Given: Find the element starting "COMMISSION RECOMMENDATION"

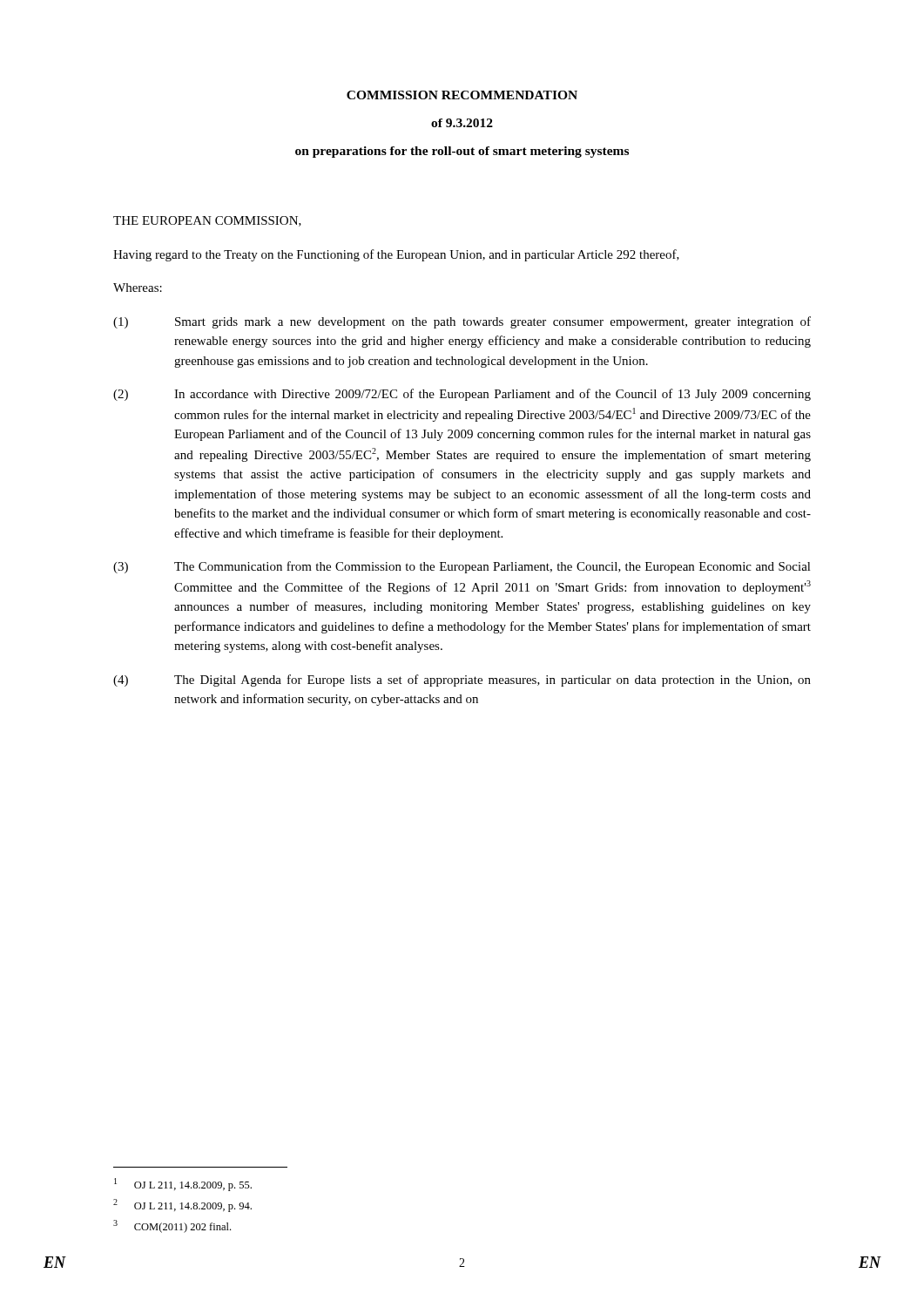Looking at the screenshot, I should pyautogui.click(x=462, y=95).
